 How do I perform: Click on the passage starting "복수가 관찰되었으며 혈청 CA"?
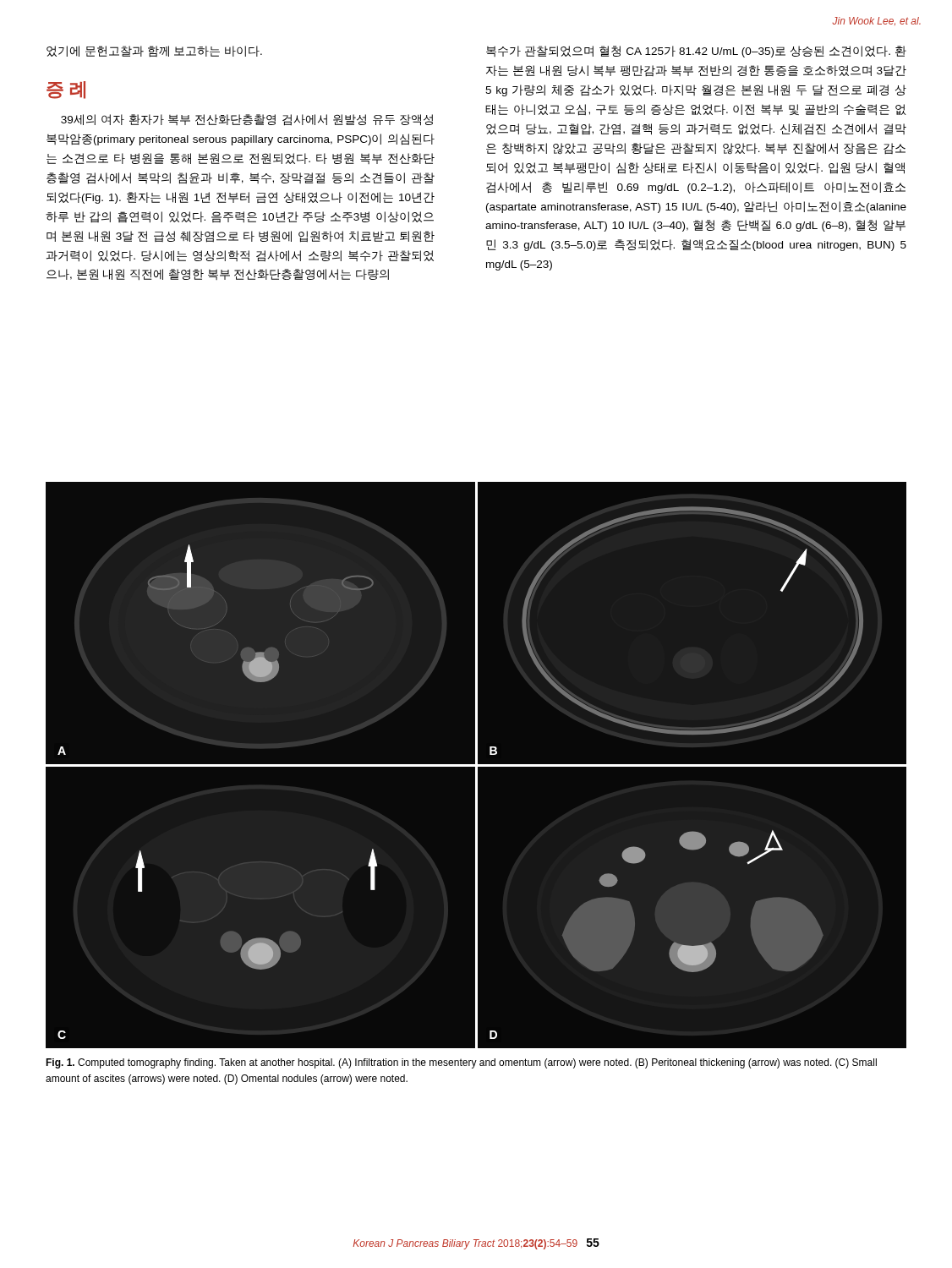coord(696,158)
